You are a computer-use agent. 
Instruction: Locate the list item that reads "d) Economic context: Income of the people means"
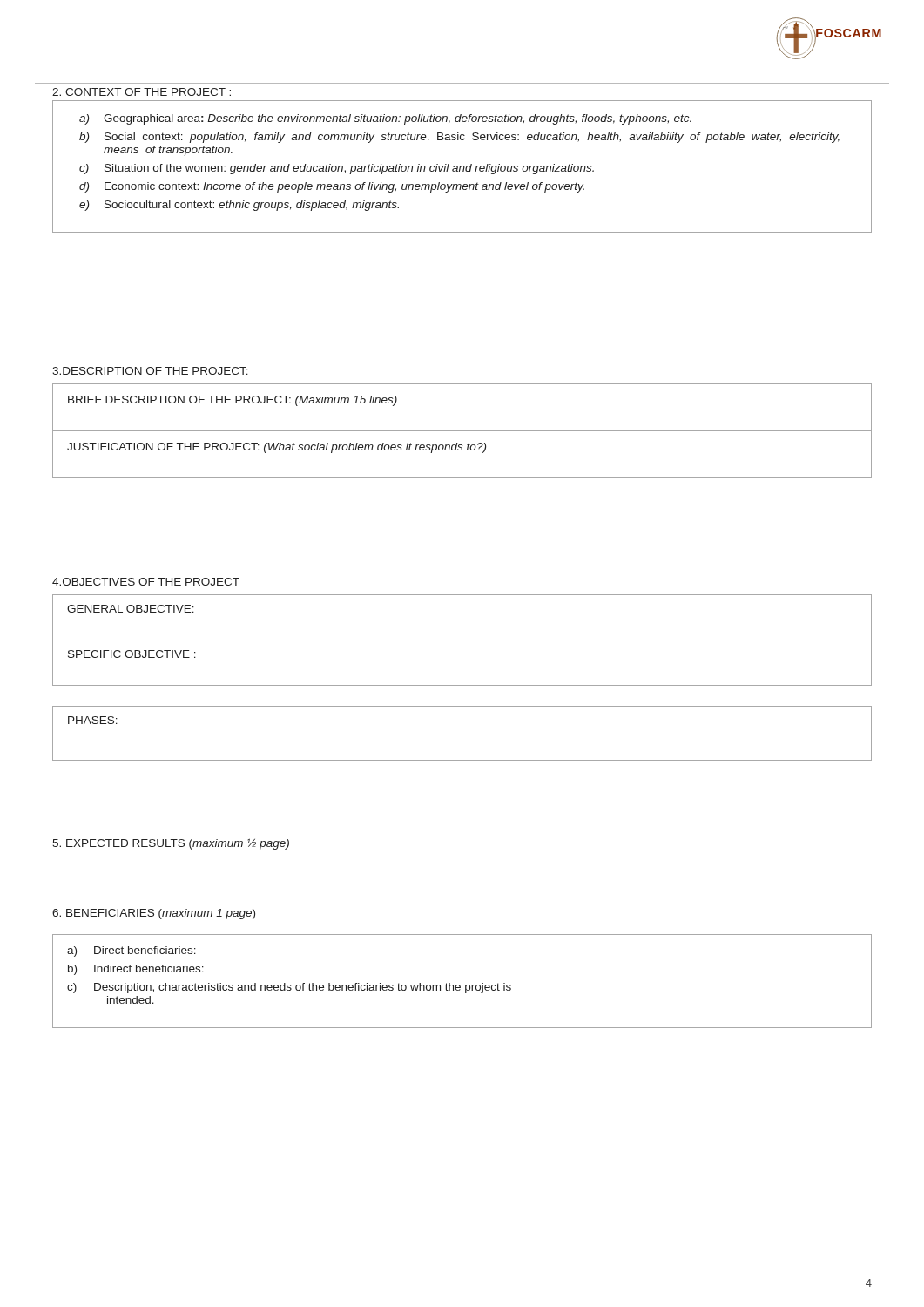pos(462,186)
